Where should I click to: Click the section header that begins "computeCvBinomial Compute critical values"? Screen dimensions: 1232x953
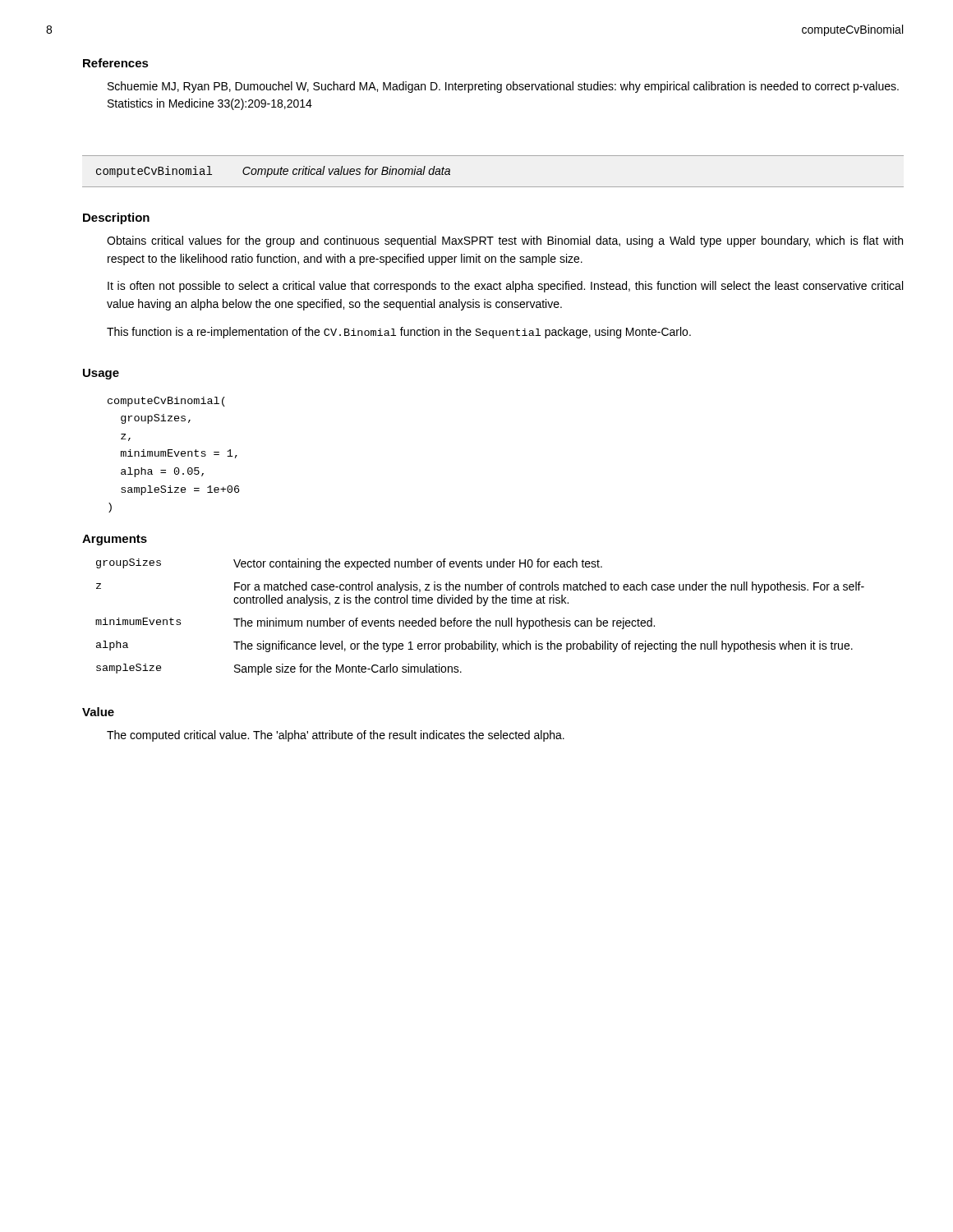click(x=273, y=171)
